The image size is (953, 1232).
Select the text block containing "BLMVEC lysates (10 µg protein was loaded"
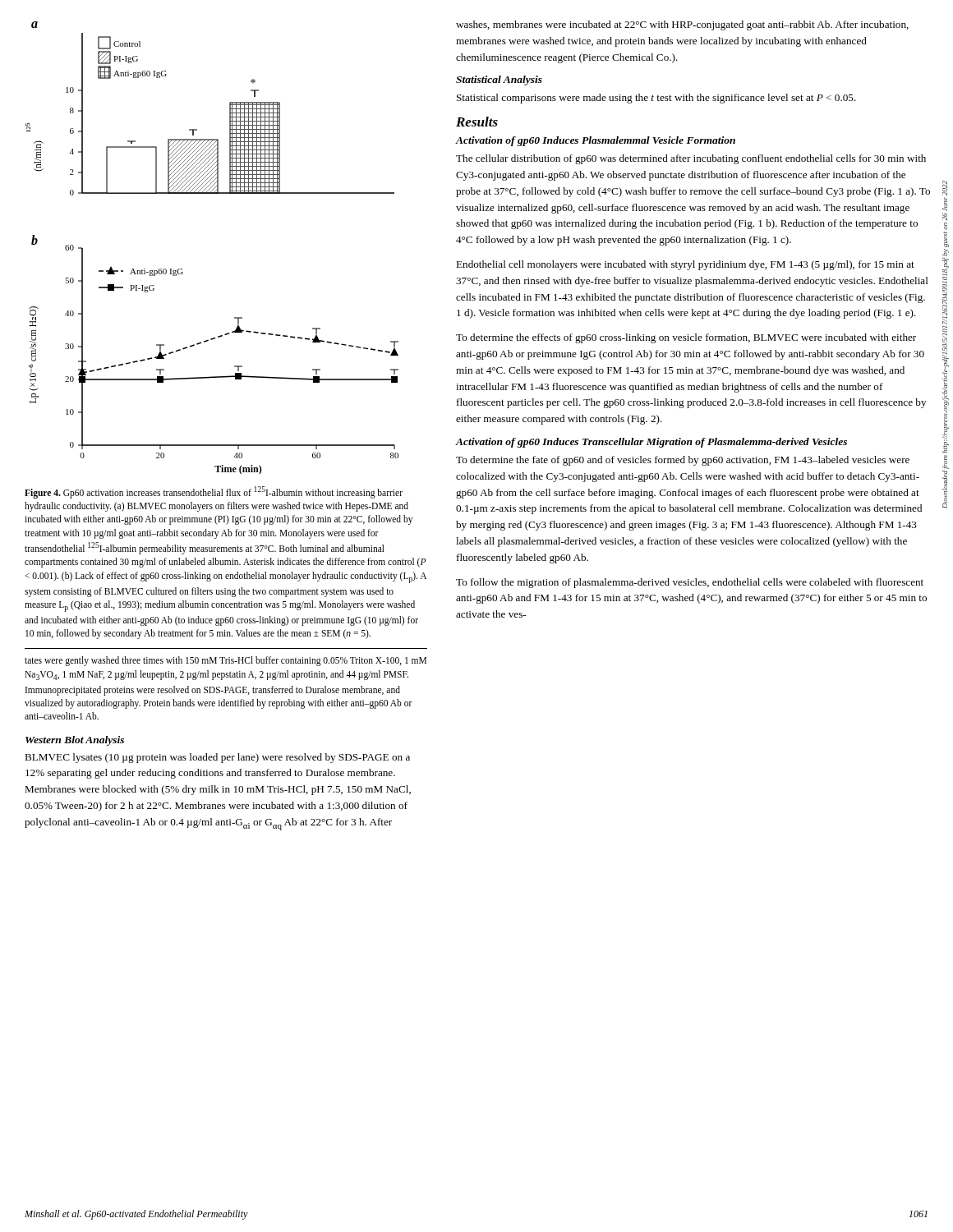pos(218,790)
